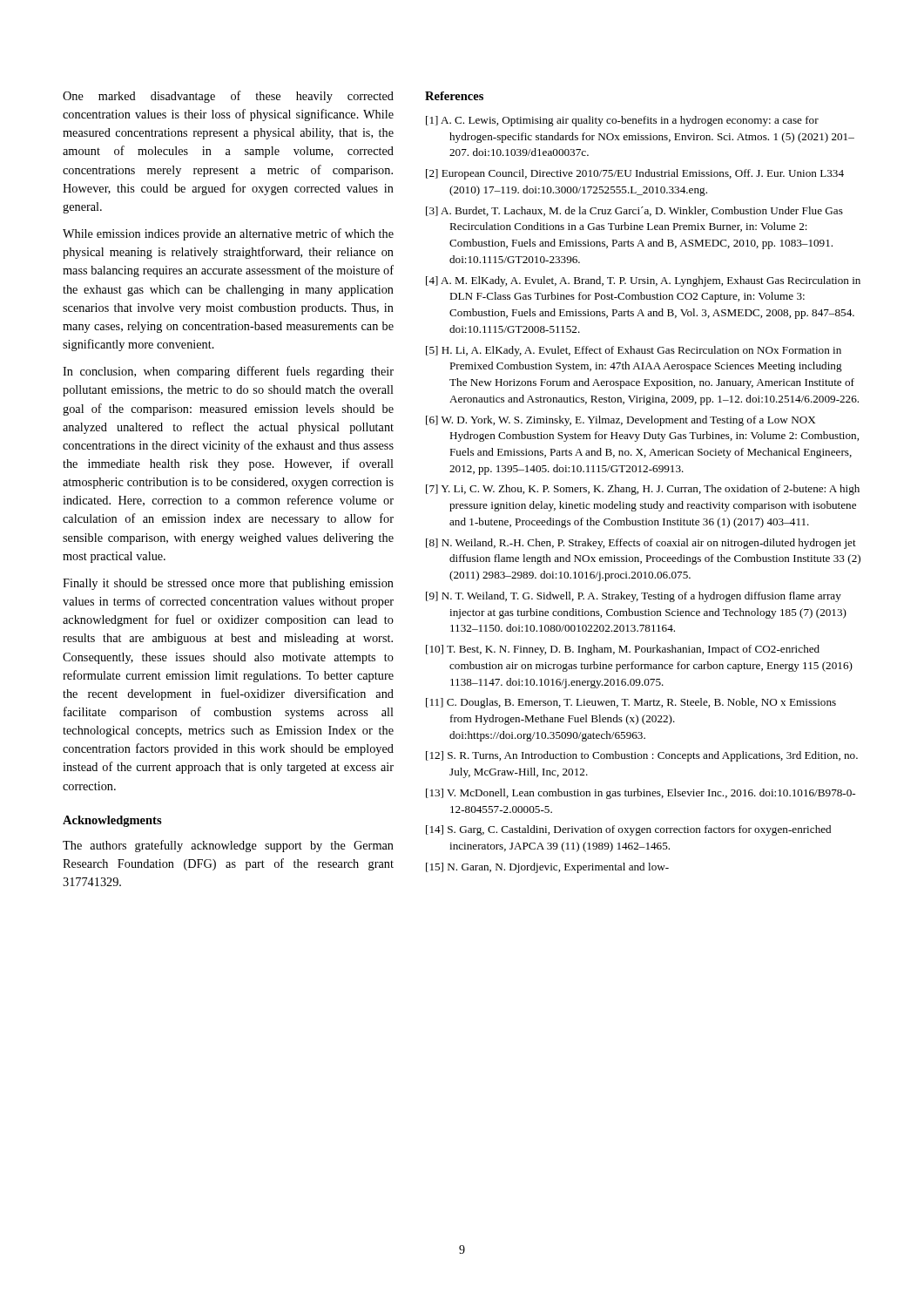
Task: Find the element starting "Finally it should"
Action: click(228, 684)
